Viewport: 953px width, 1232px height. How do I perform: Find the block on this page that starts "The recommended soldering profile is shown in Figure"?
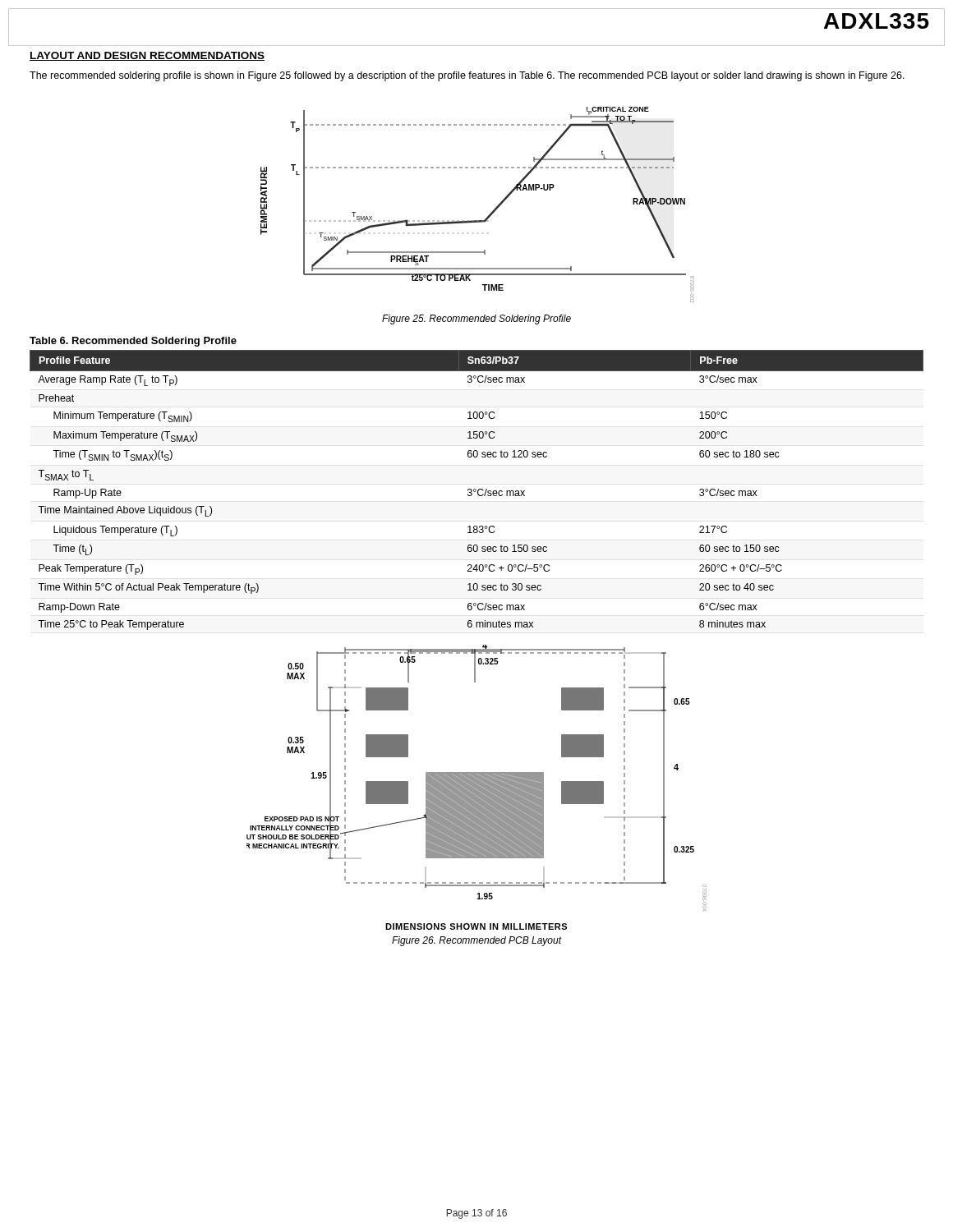click(467, 76)
